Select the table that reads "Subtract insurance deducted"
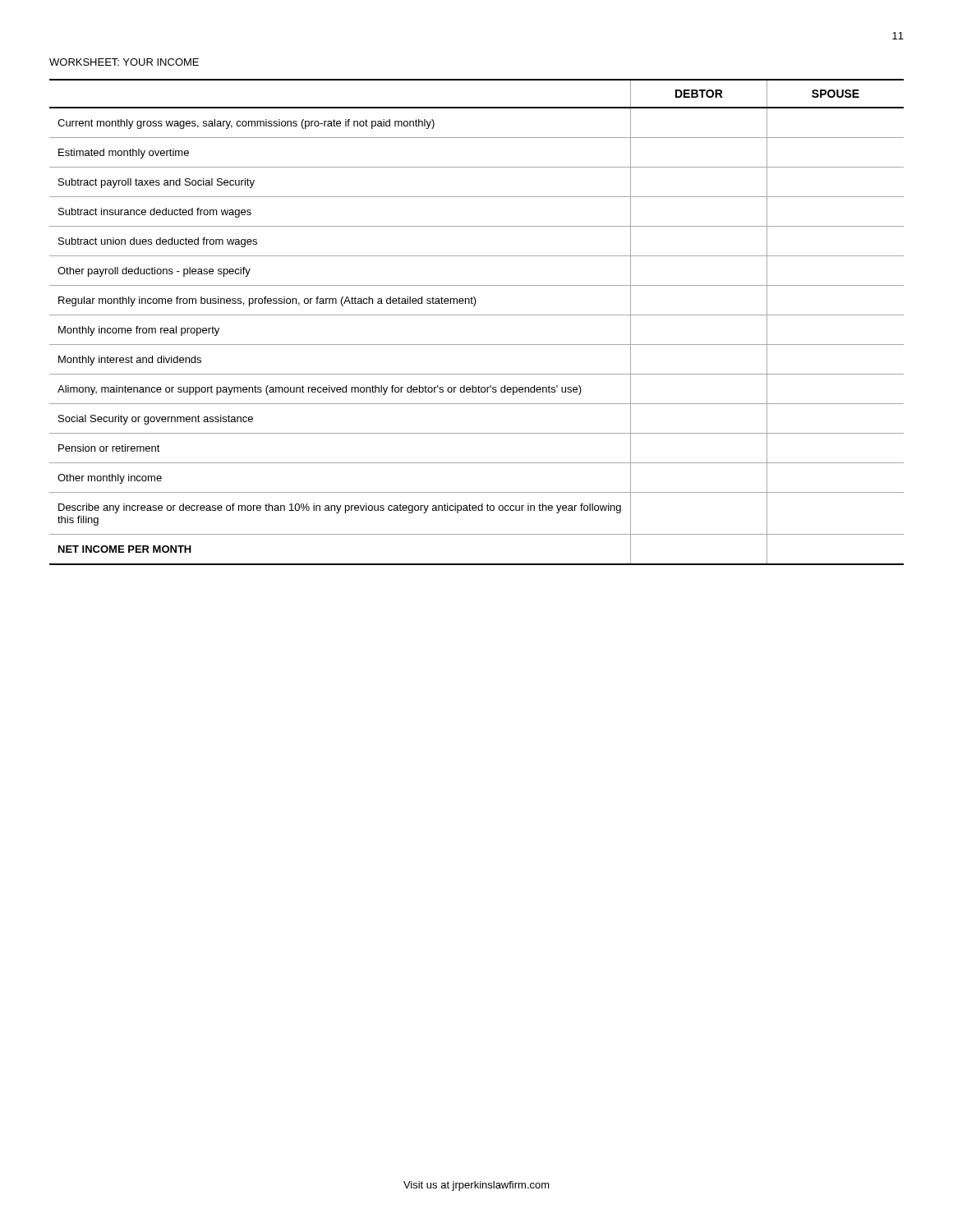This screenshot has width=953, height=1232. click(476, 322)
